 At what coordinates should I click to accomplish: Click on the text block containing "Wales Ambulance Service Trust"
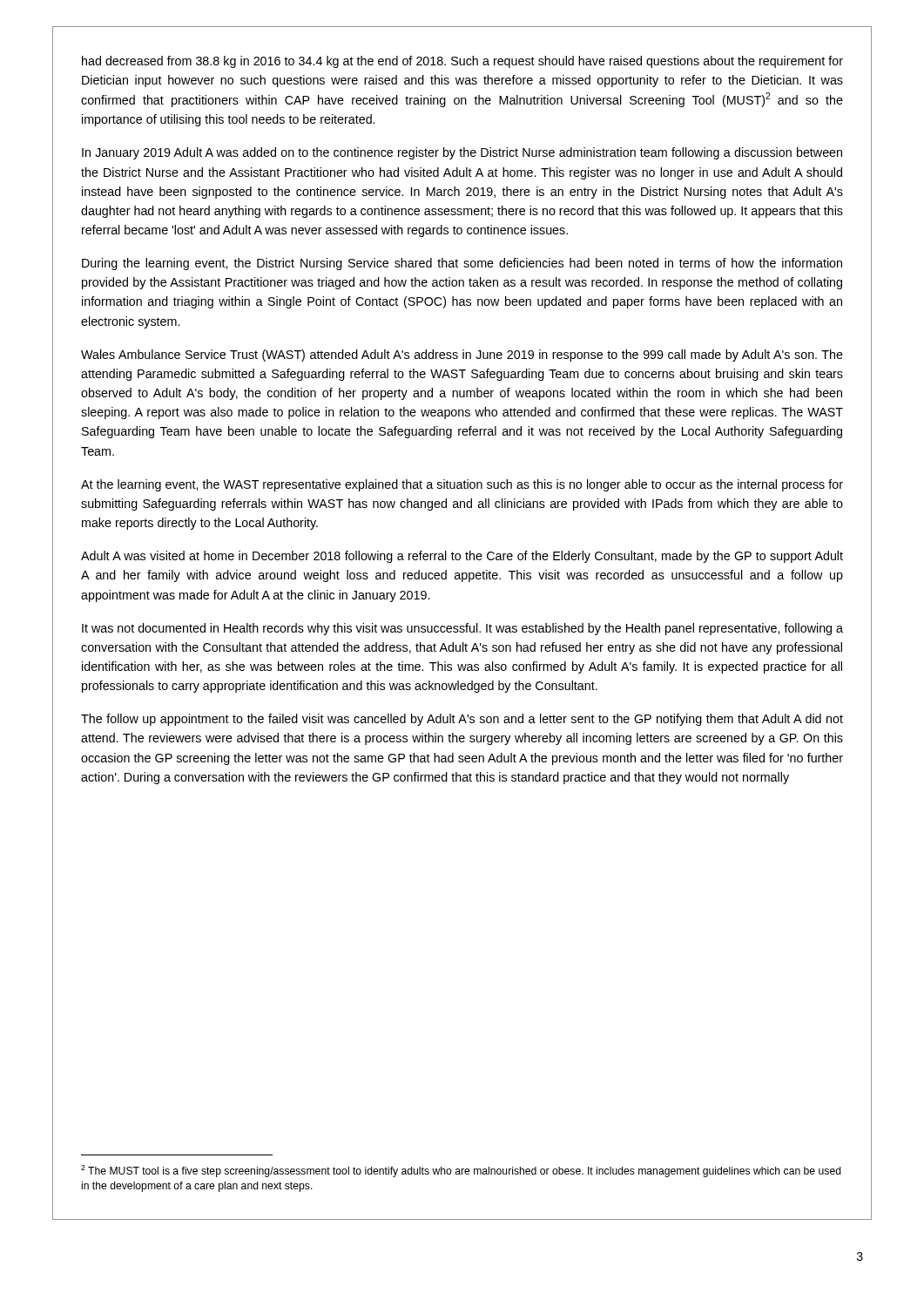462,403
